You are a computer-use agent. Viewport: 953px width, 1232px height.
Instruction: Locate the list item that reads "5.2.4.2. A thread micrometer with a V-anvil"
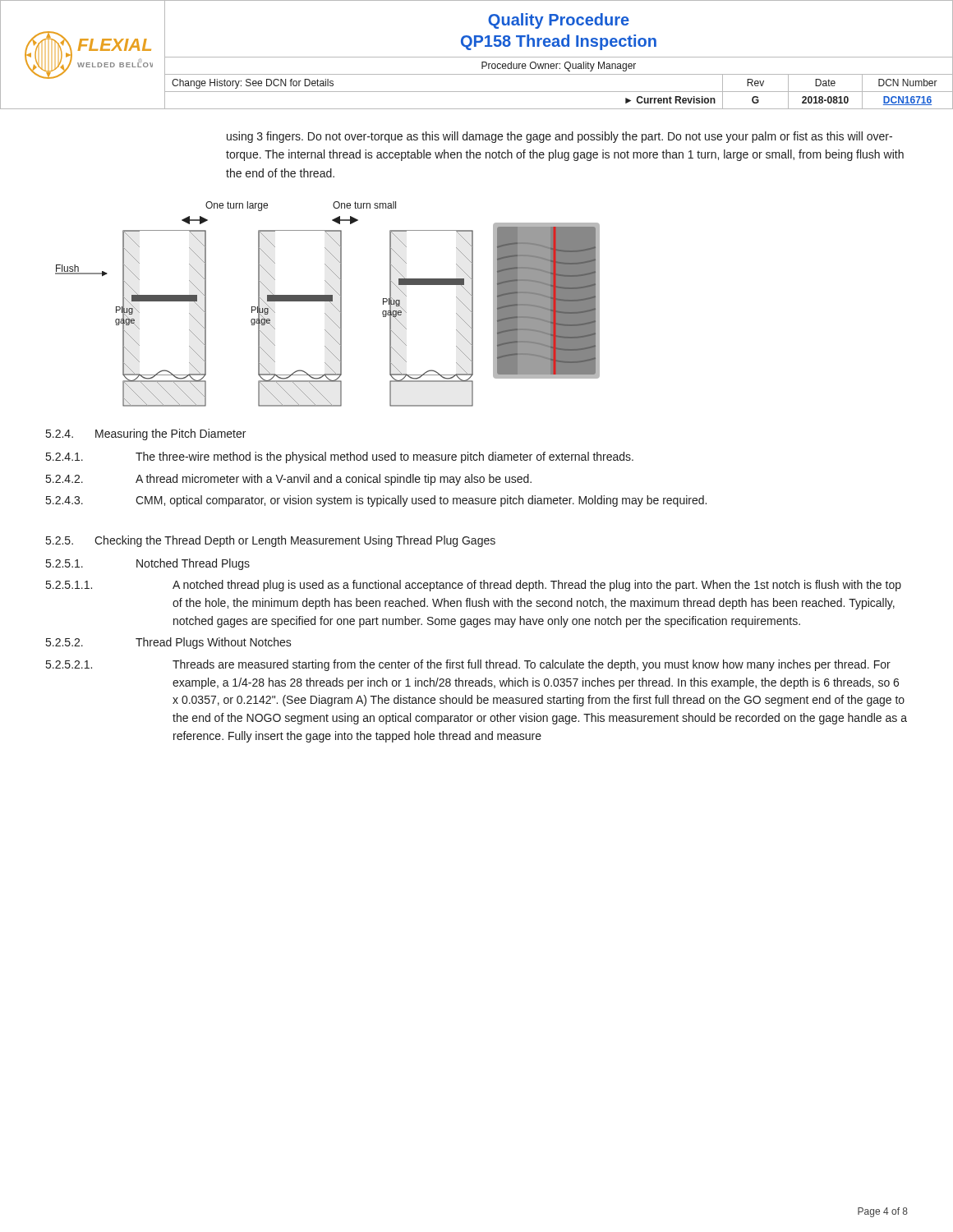(289, 479)
